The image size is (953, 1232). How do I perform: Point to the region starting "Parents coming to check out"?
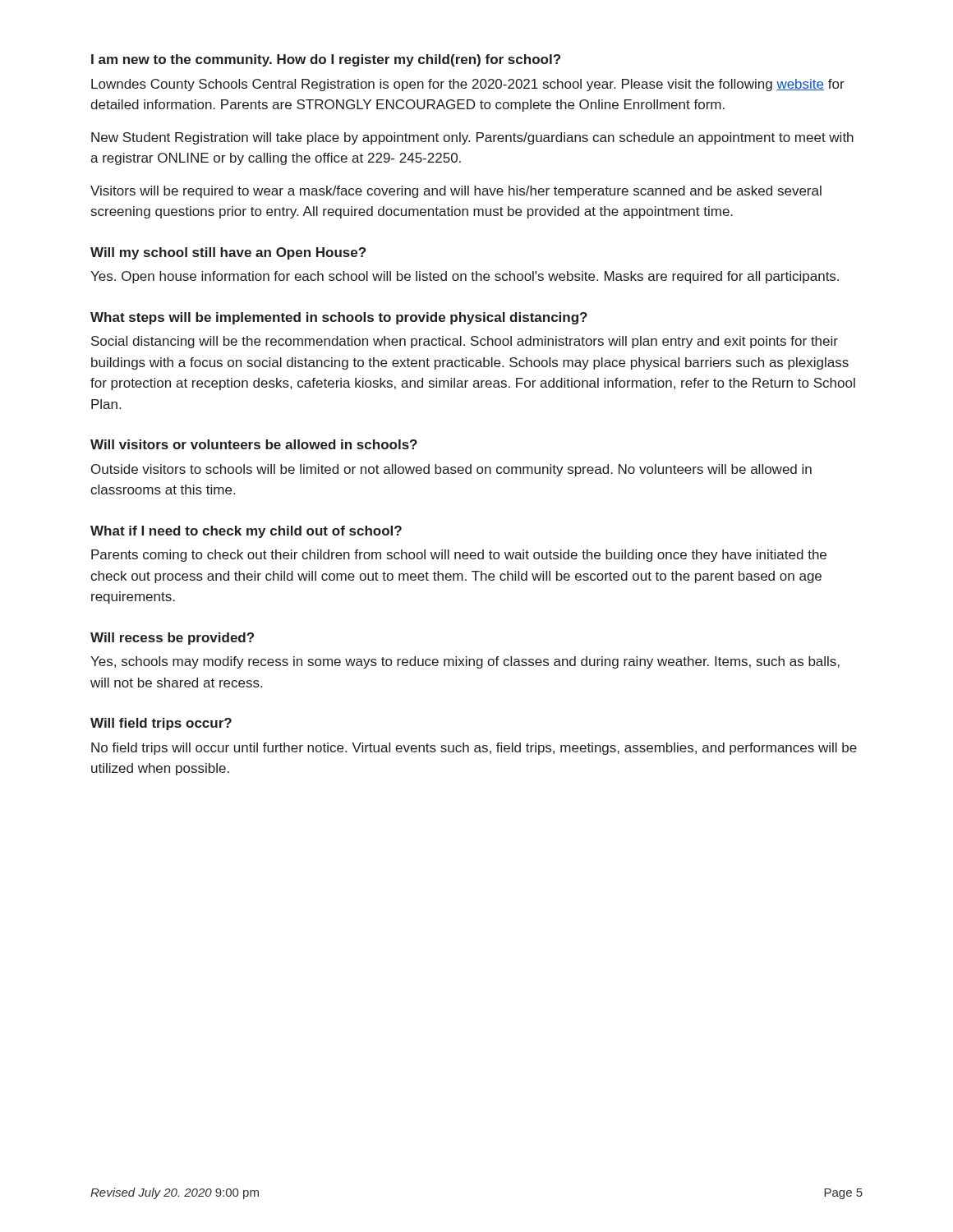point(459,576)
